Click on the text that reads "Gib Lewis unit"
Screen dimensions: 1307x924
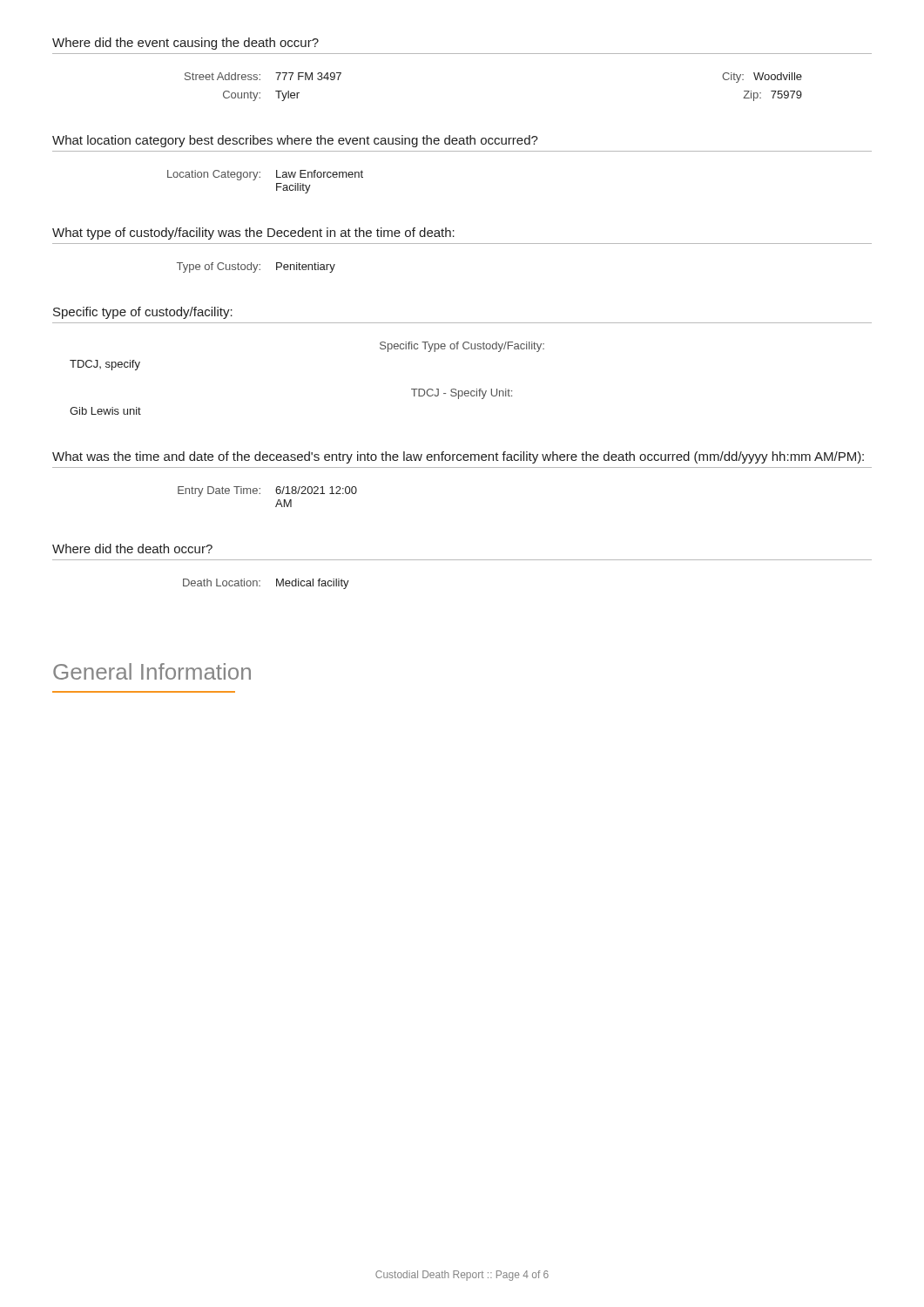point(105,411)
